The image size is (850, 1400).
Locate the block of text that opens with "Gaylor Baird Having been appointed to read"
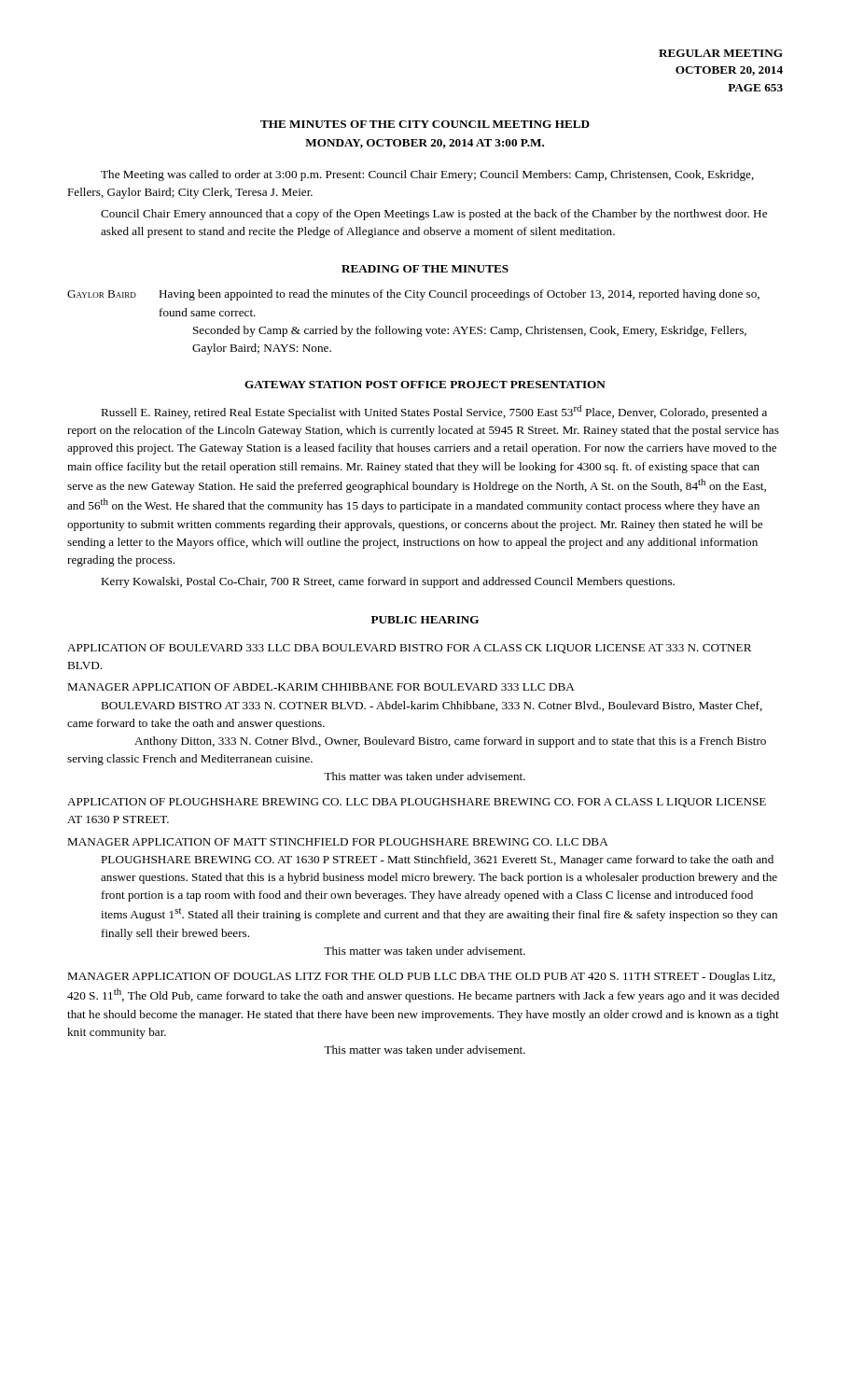pos(425,321)
